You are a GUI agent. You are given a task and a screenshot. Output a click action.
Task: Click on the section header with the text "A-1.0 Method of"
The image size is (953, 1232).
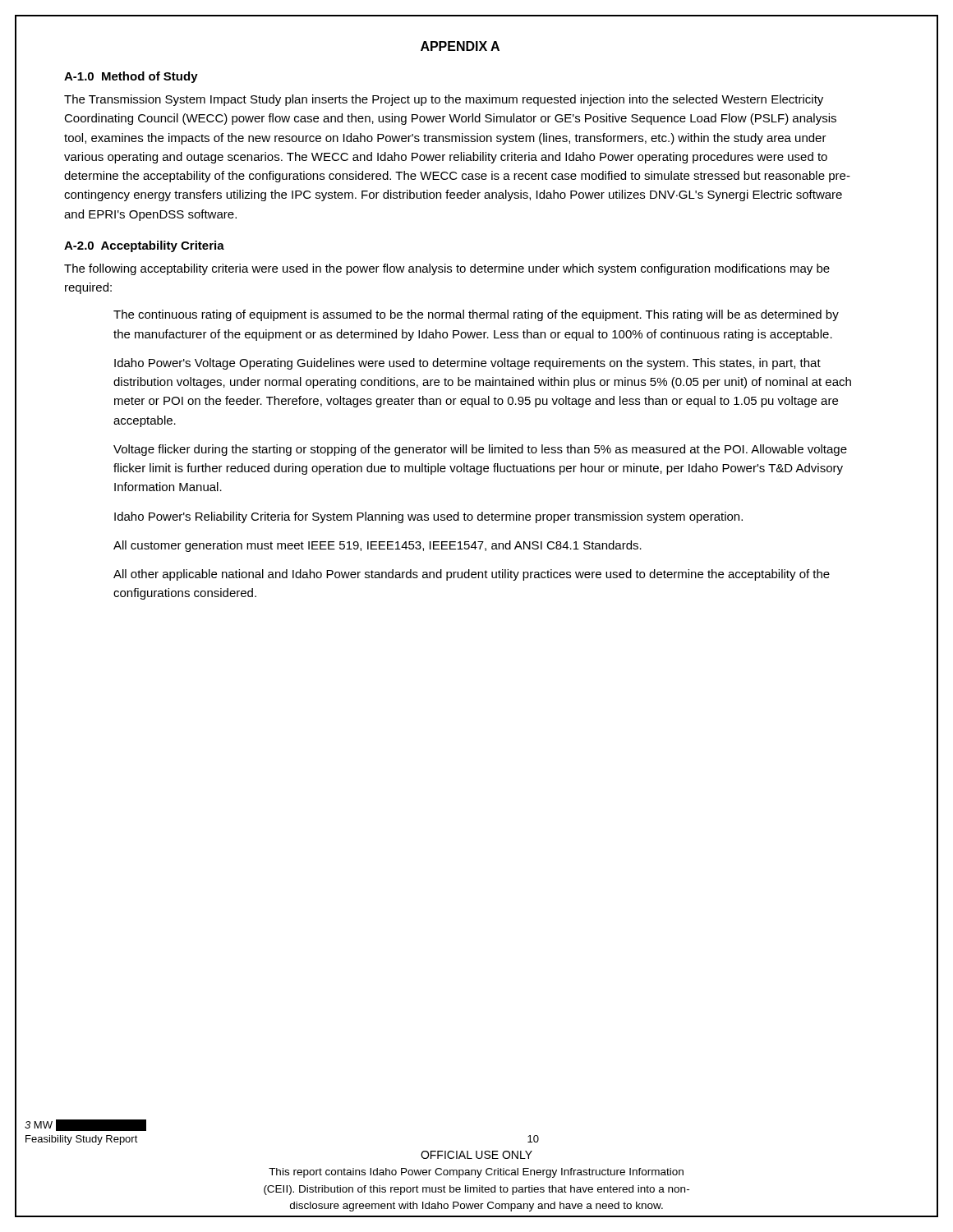tap(131, 76)
